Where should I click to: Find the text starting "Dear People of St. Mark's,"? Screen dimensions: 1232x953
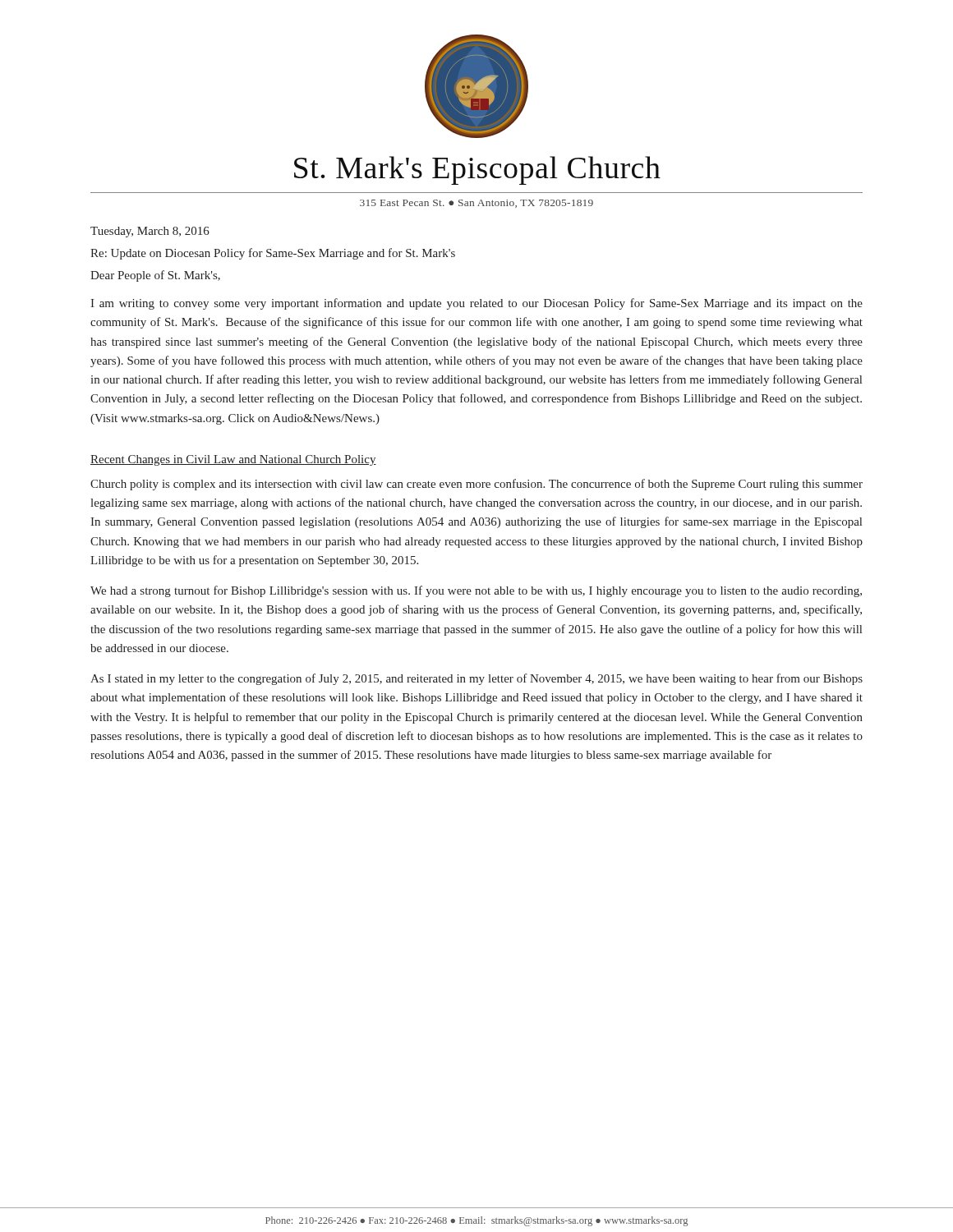155,275
